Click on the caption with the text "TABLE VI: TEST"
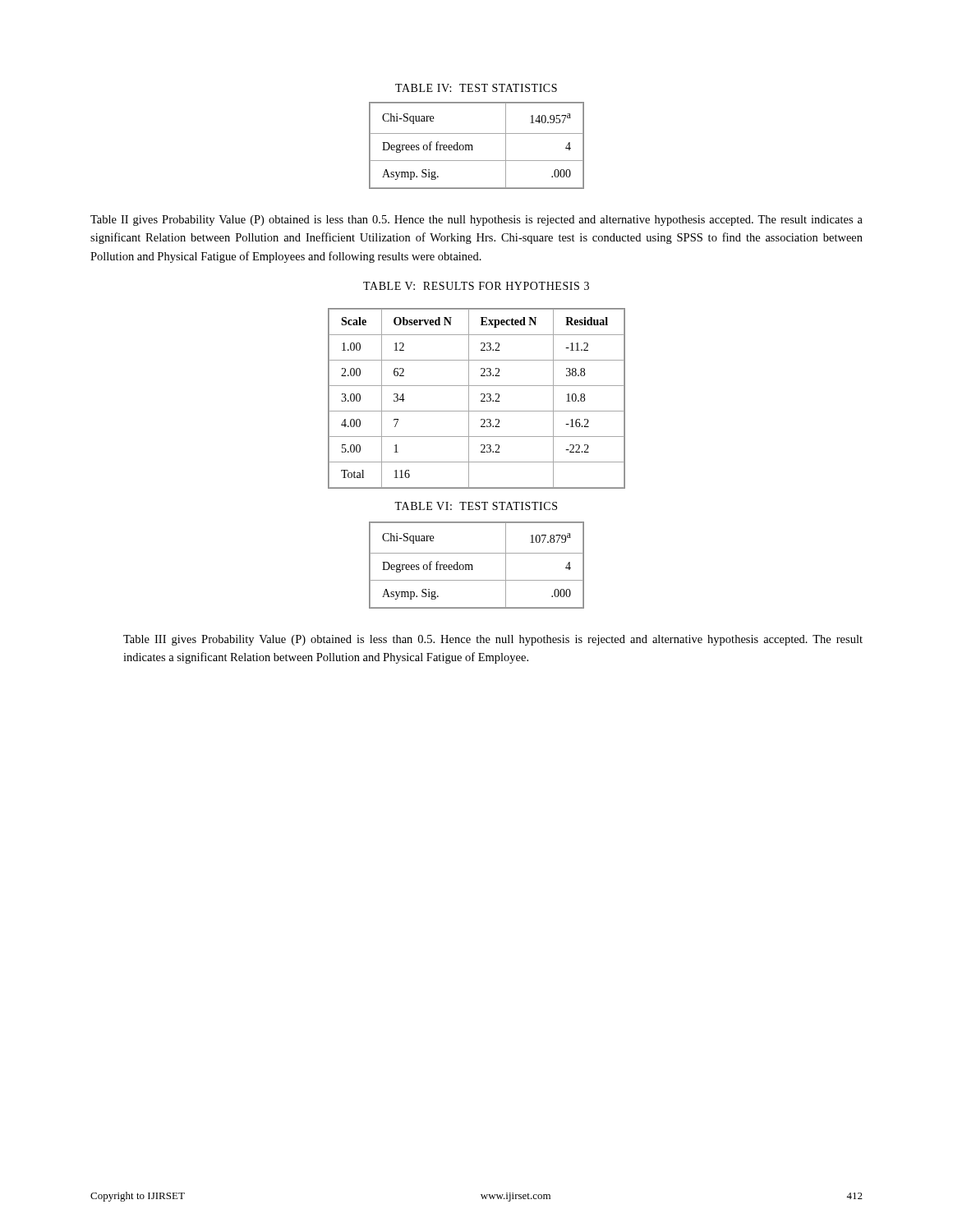Screen dimensions: 1232x953 pos(476,507)
